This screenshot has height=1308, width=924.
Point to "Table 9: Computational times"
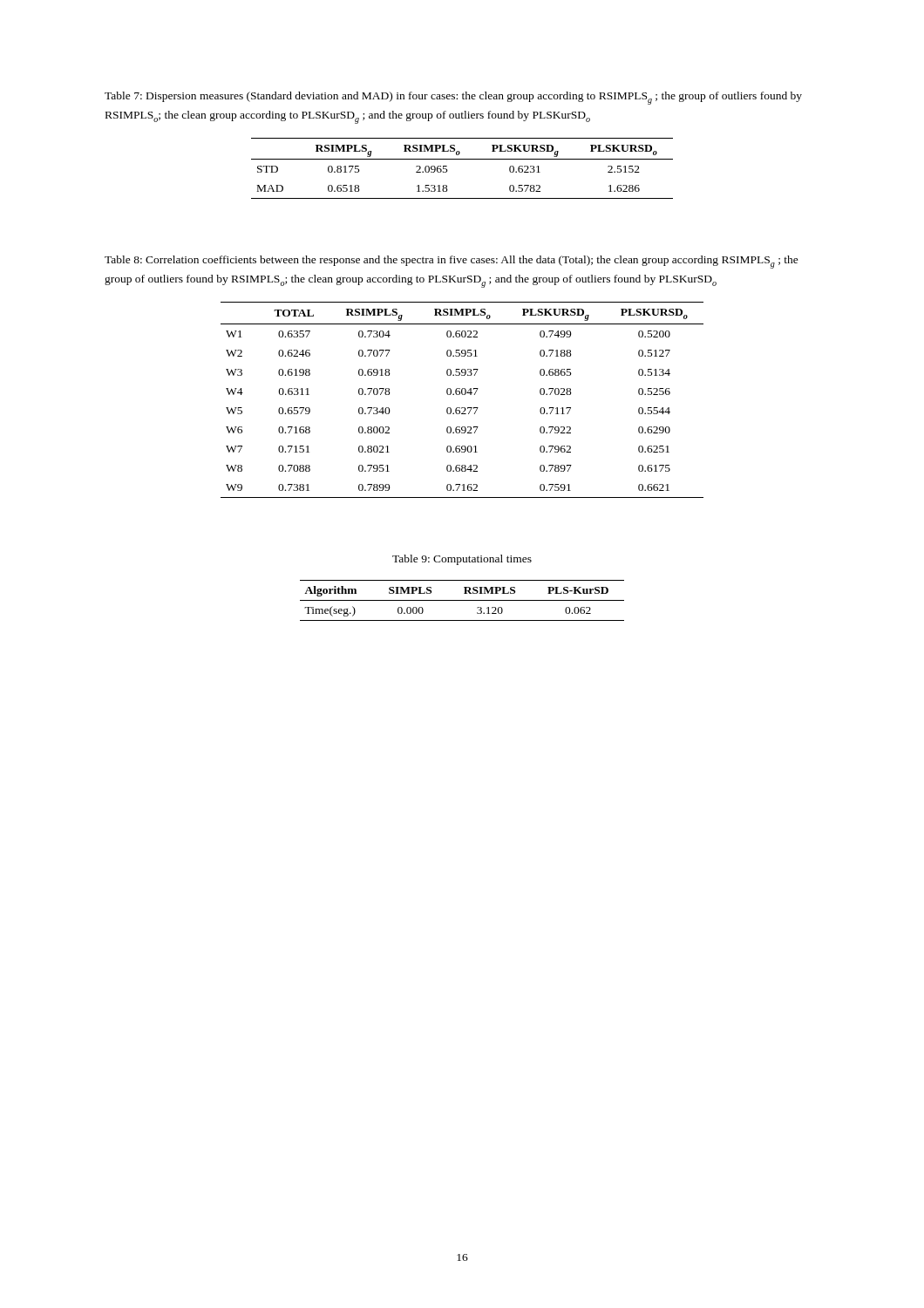click(x=462, y=558)
